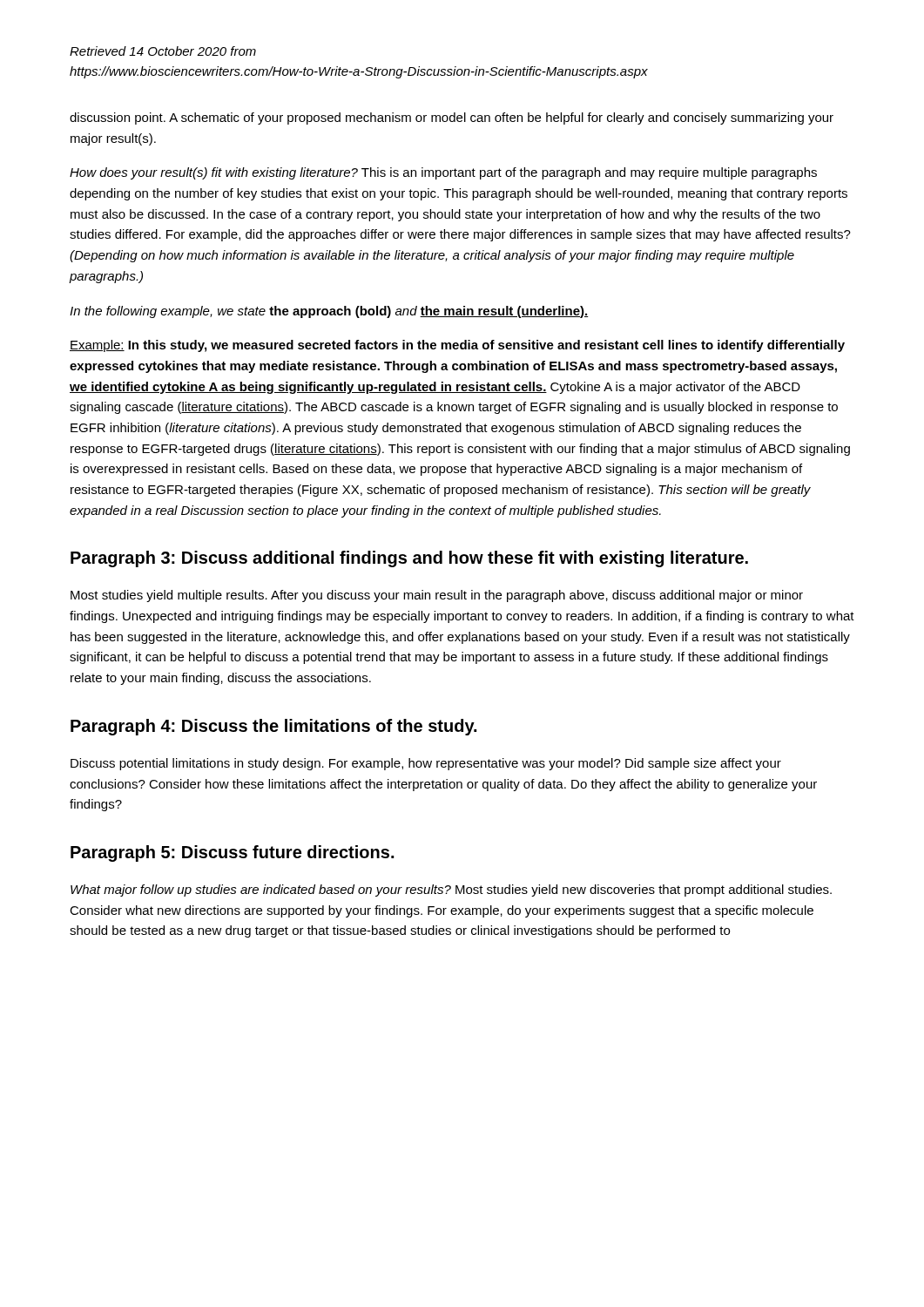Viewport: 924px width, 1307px height.
Task: Point to the text starting "Most studies yield multiple results."
Action: tap(462, 636)
